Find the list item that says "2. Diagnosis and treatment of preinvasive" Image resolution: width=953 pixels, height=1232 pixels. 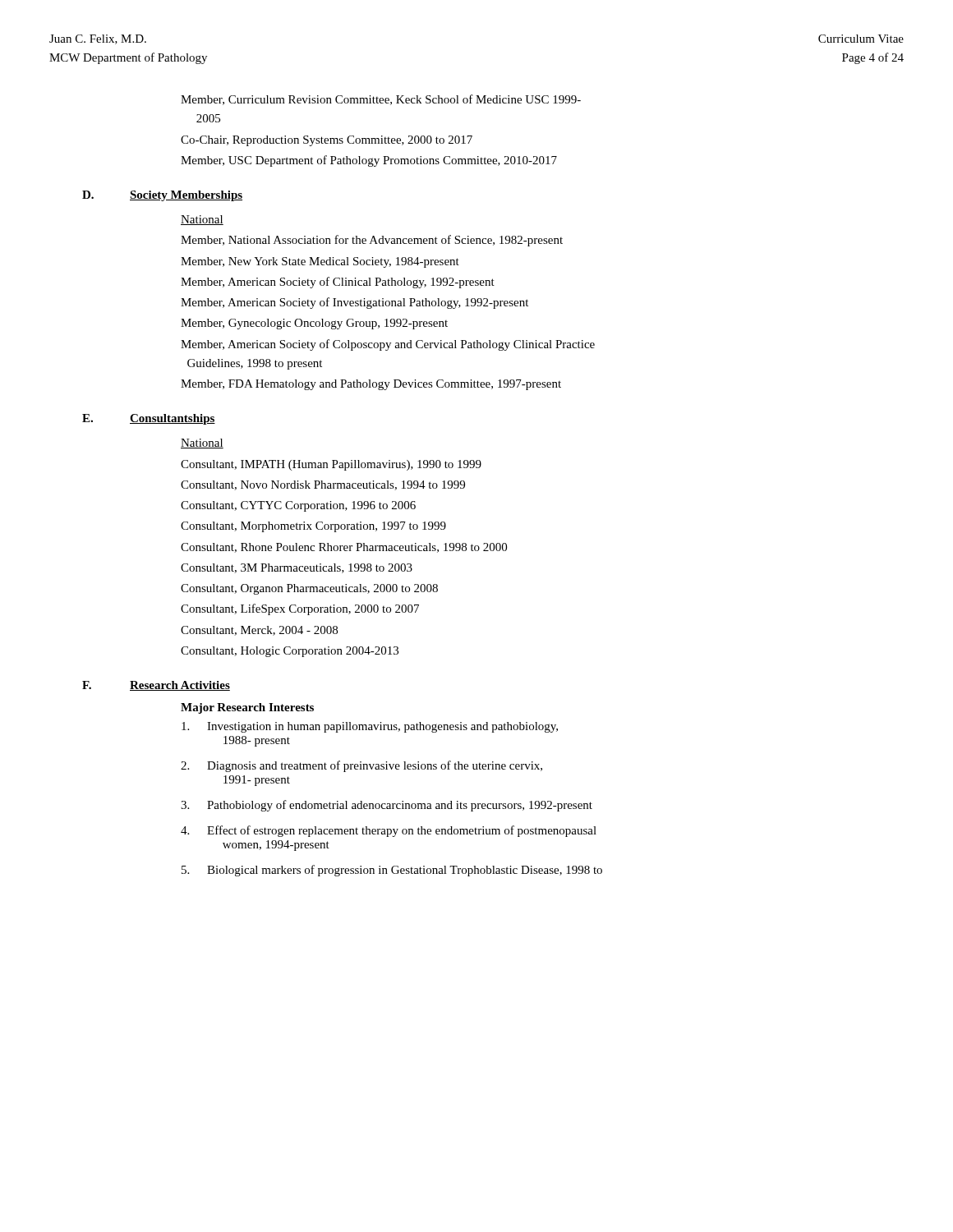coord(542,773)
